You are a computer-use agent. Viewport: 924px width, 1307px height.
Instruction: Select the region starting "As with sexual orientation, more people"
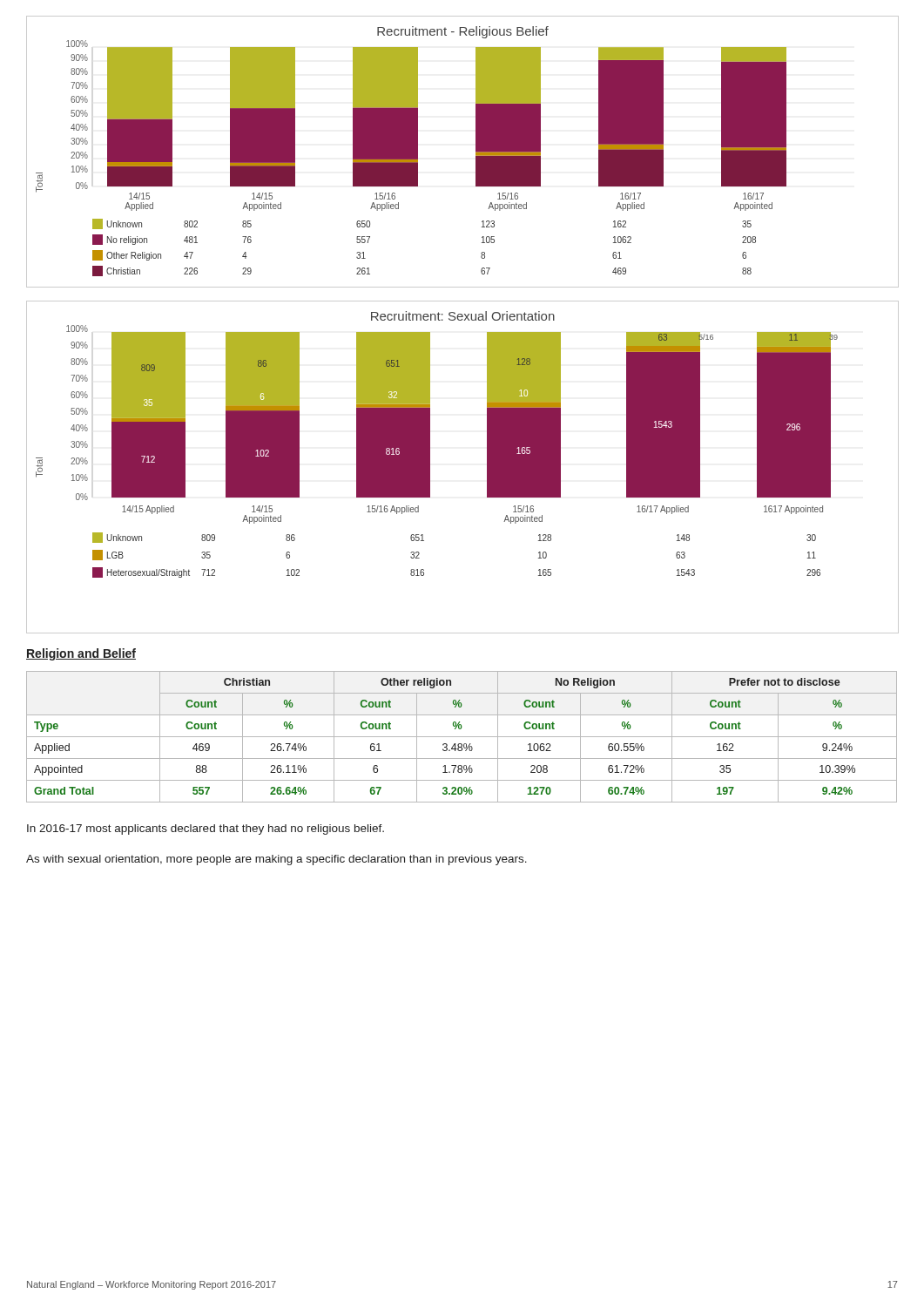pos(277,859)
